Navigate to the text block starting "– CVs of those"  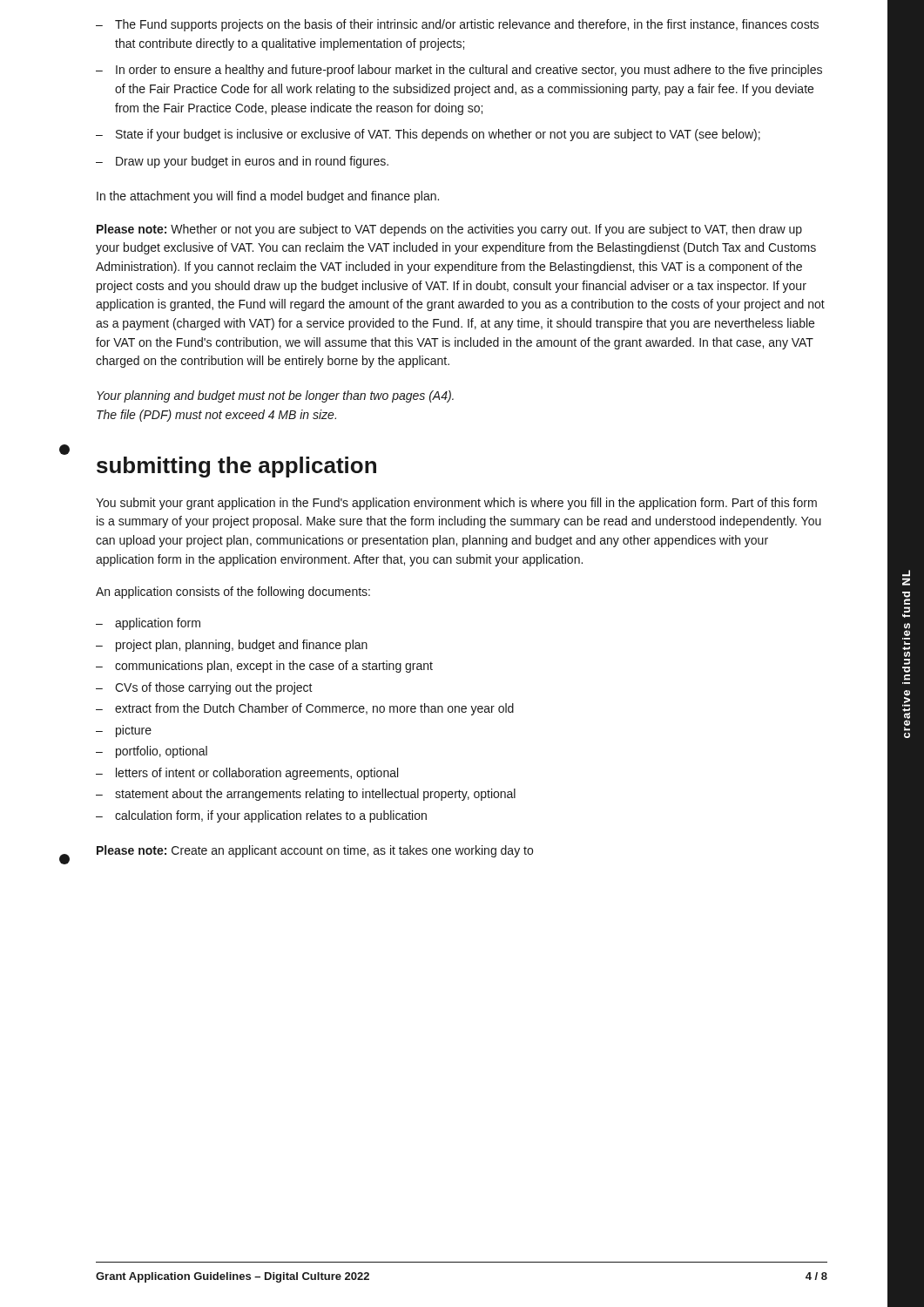[x=204, y=687]
